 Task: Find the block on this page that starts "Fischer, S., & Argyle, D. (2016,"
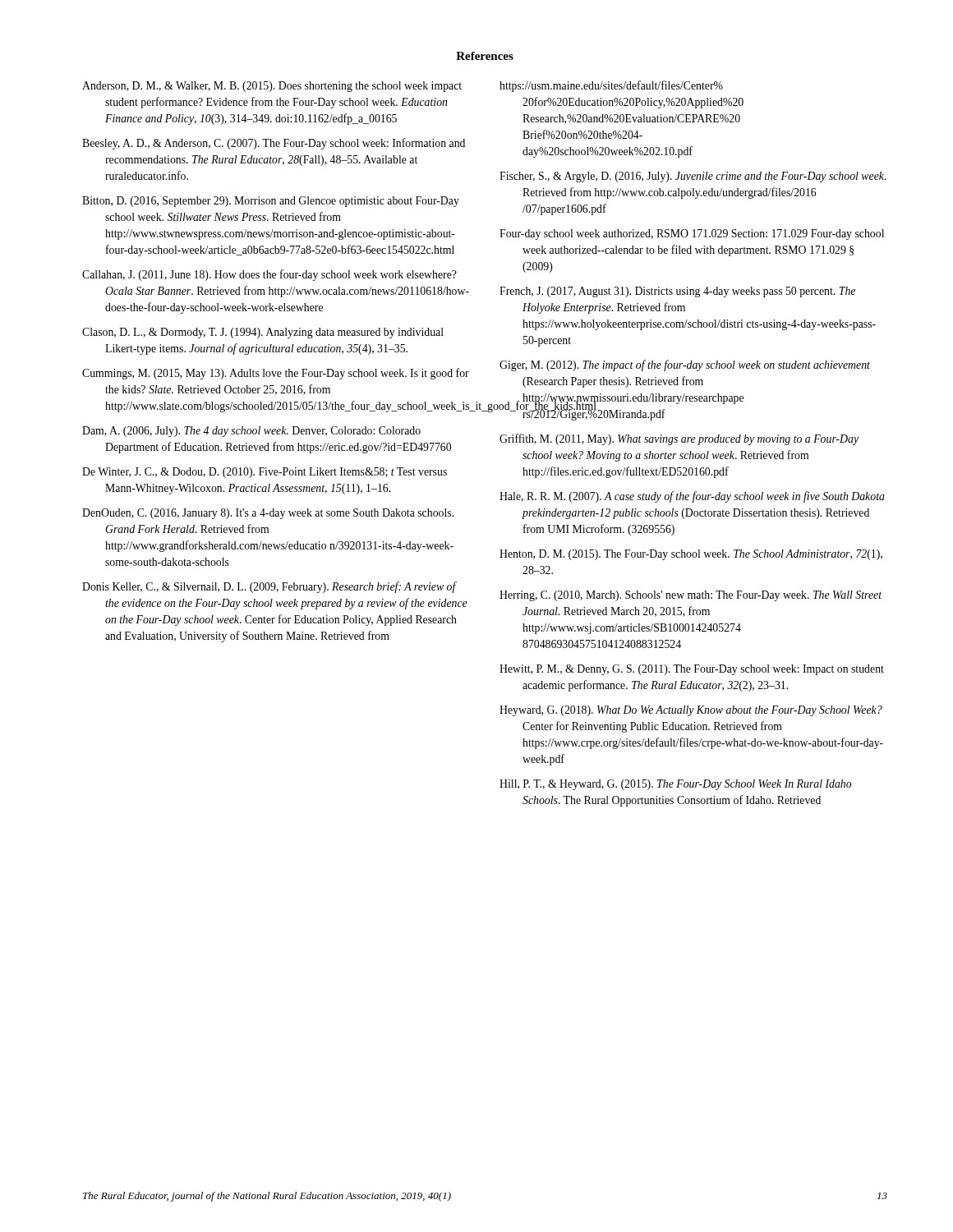pos(693,193)
